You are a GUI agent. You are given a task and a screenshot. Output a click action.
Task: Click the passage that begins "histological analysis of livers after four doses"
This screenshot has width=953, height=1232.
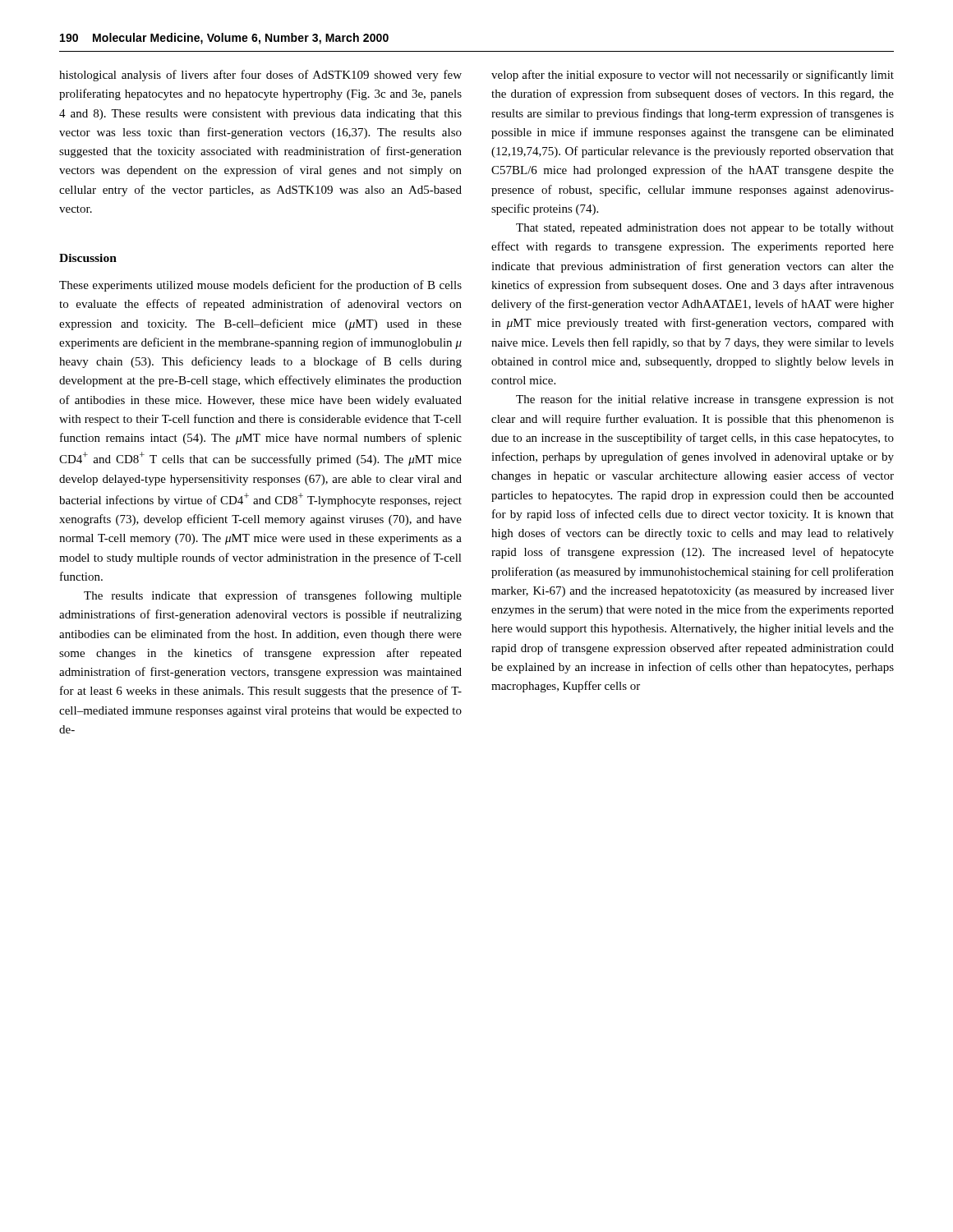tap(260, 142)
